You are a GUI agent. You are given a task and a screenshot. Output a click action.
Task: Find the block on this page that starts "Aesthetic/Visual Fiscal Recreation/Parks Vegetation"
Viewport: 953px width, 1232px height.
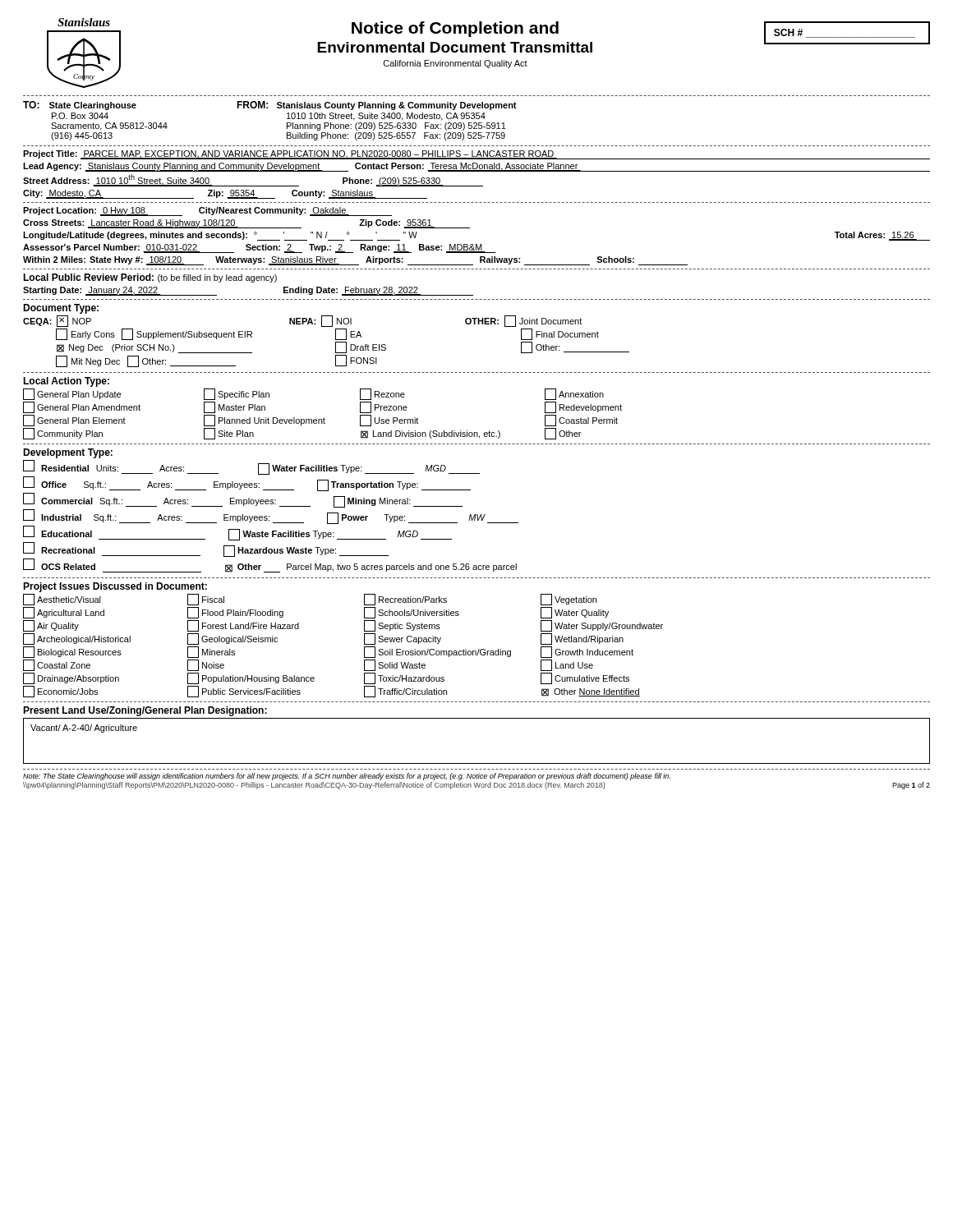(476, 646)
